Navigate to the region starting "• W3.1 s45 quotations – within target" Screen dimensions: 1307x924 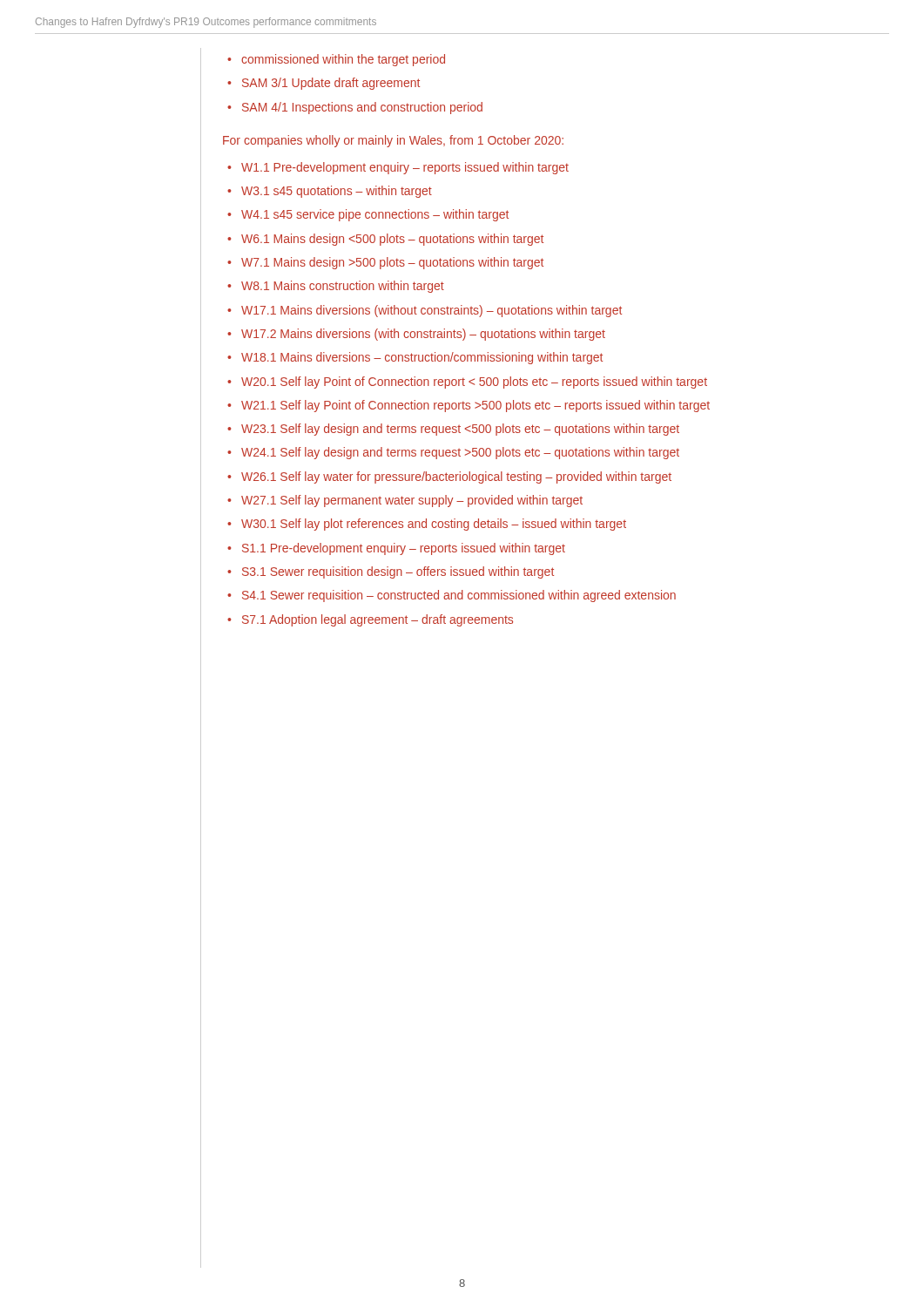[329, 191]
